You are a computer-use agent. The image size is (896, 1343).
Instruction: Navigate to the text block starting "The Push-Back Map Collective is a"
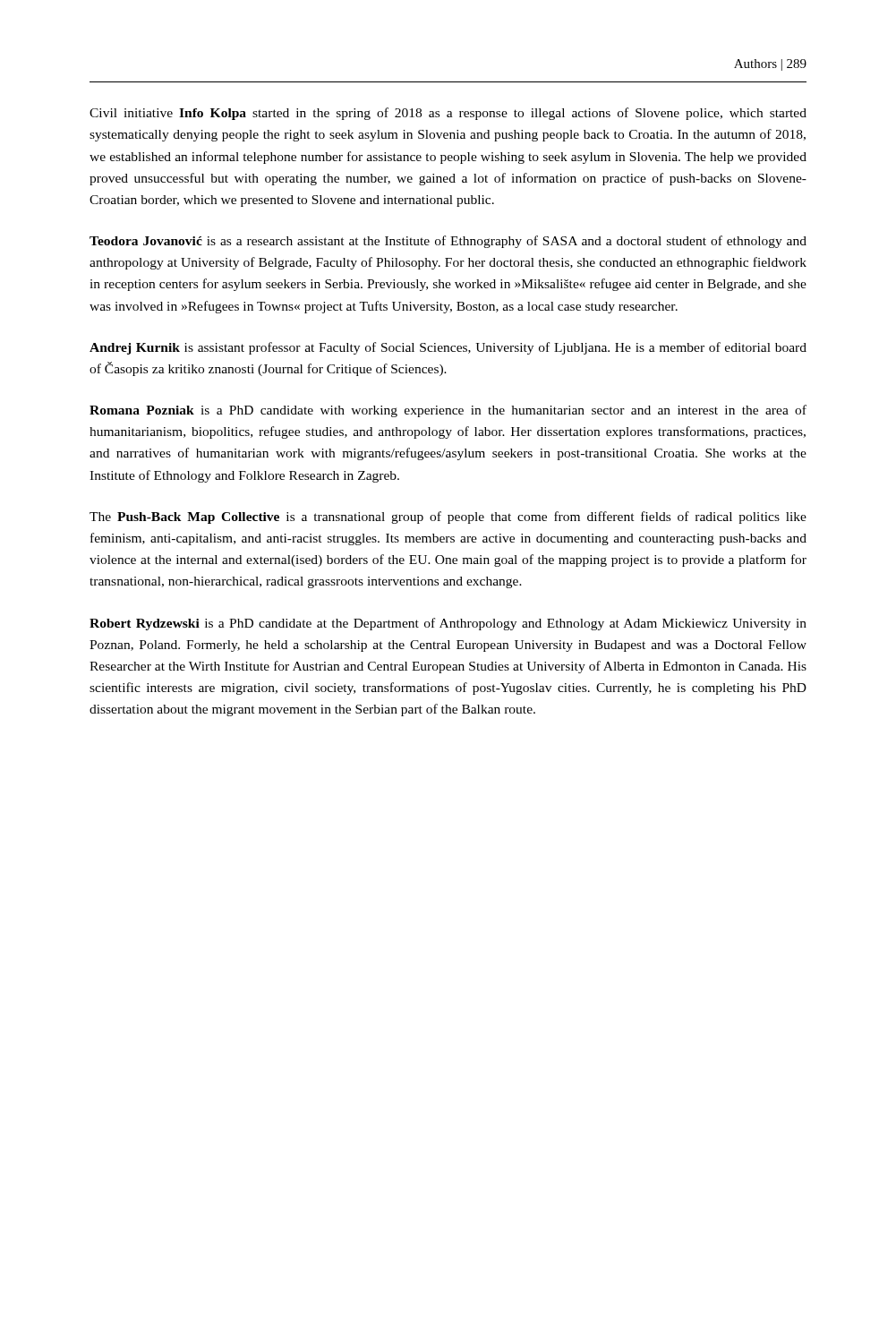448,549
